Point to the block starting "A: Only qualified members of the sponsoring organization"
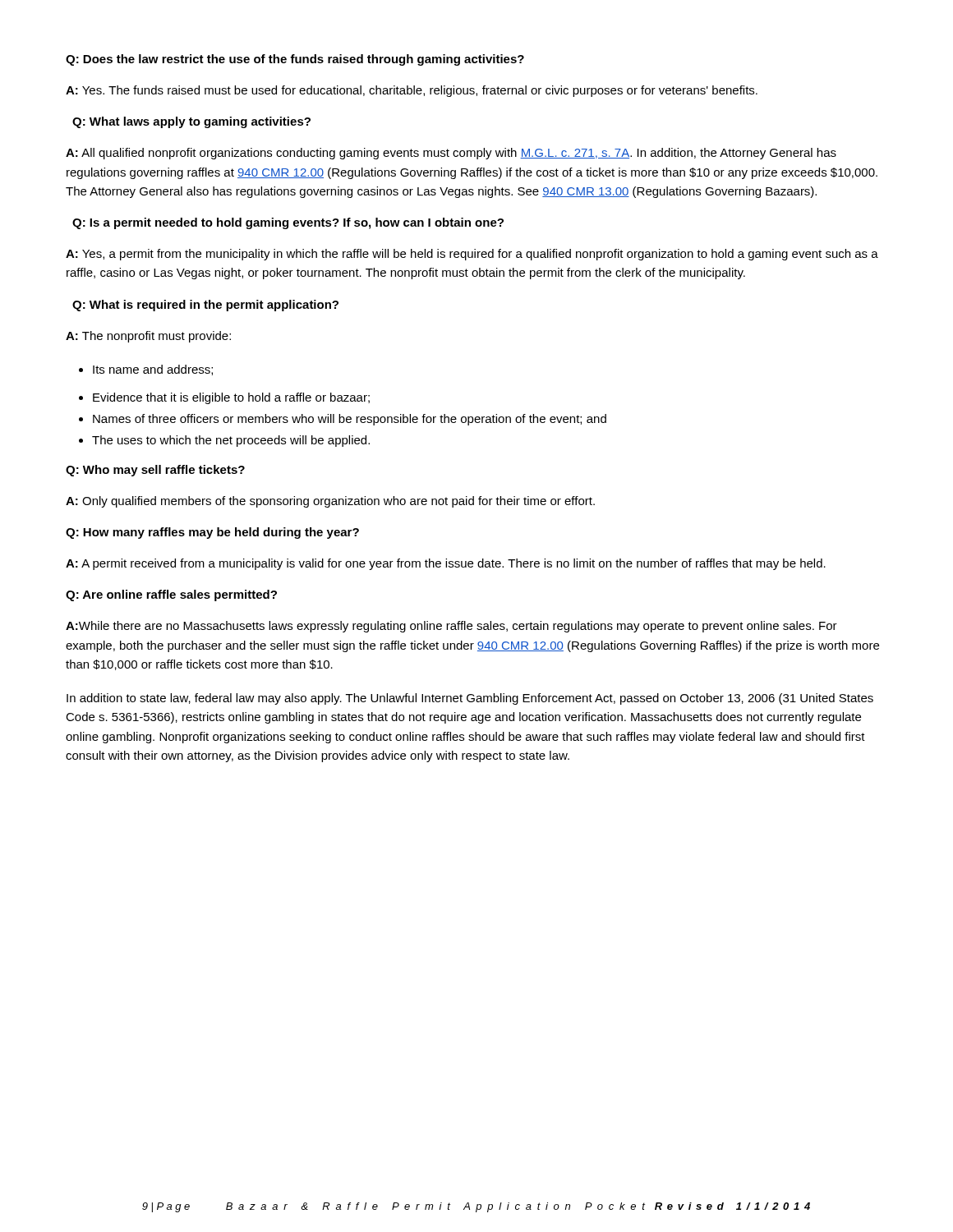The height and width of the screenshot is (1232, 953). coord(476,500)
